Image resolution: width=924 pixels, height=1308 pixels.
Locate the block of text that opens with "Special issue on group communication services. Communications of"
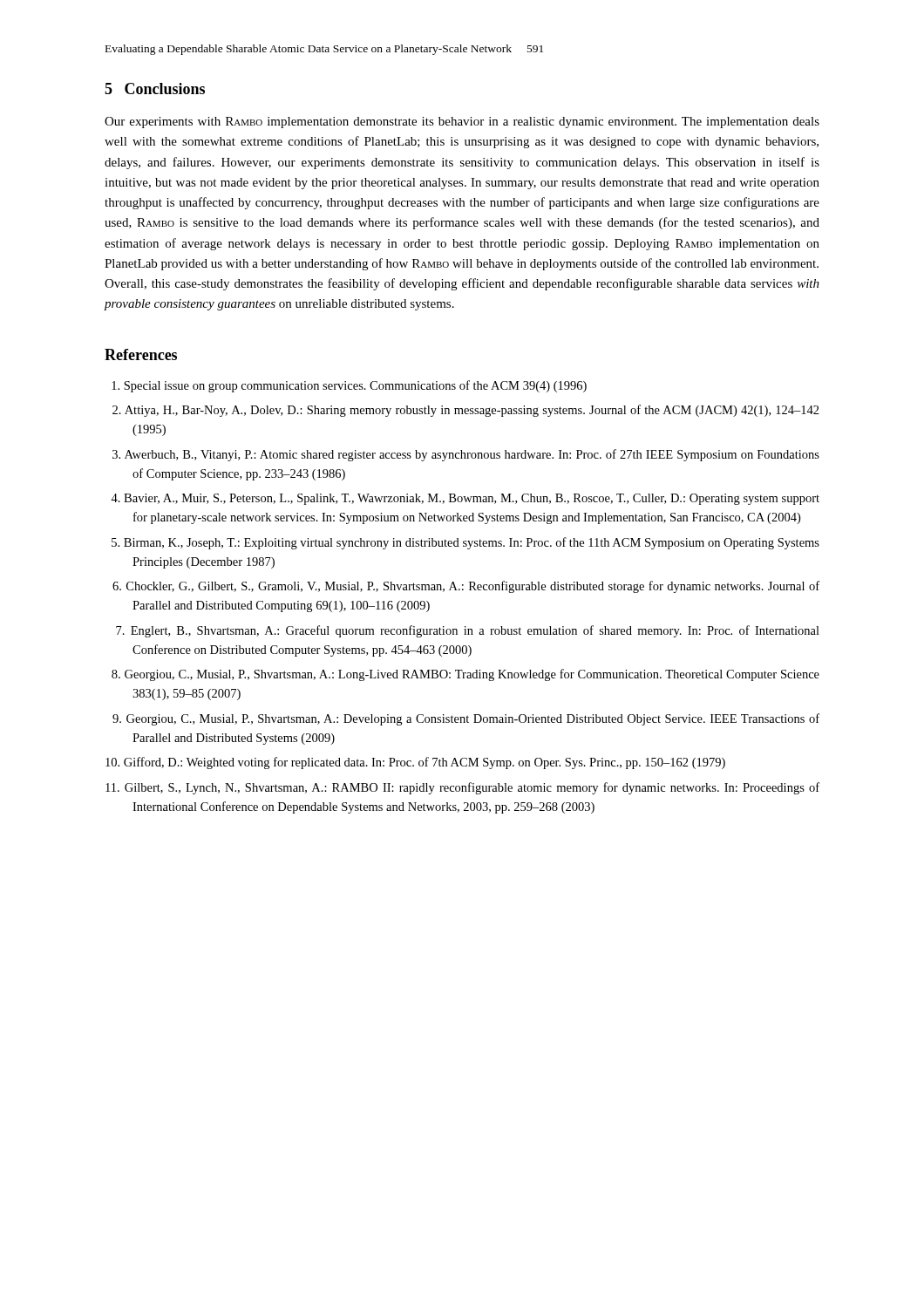pyautogui.click(x=346, y=385)
